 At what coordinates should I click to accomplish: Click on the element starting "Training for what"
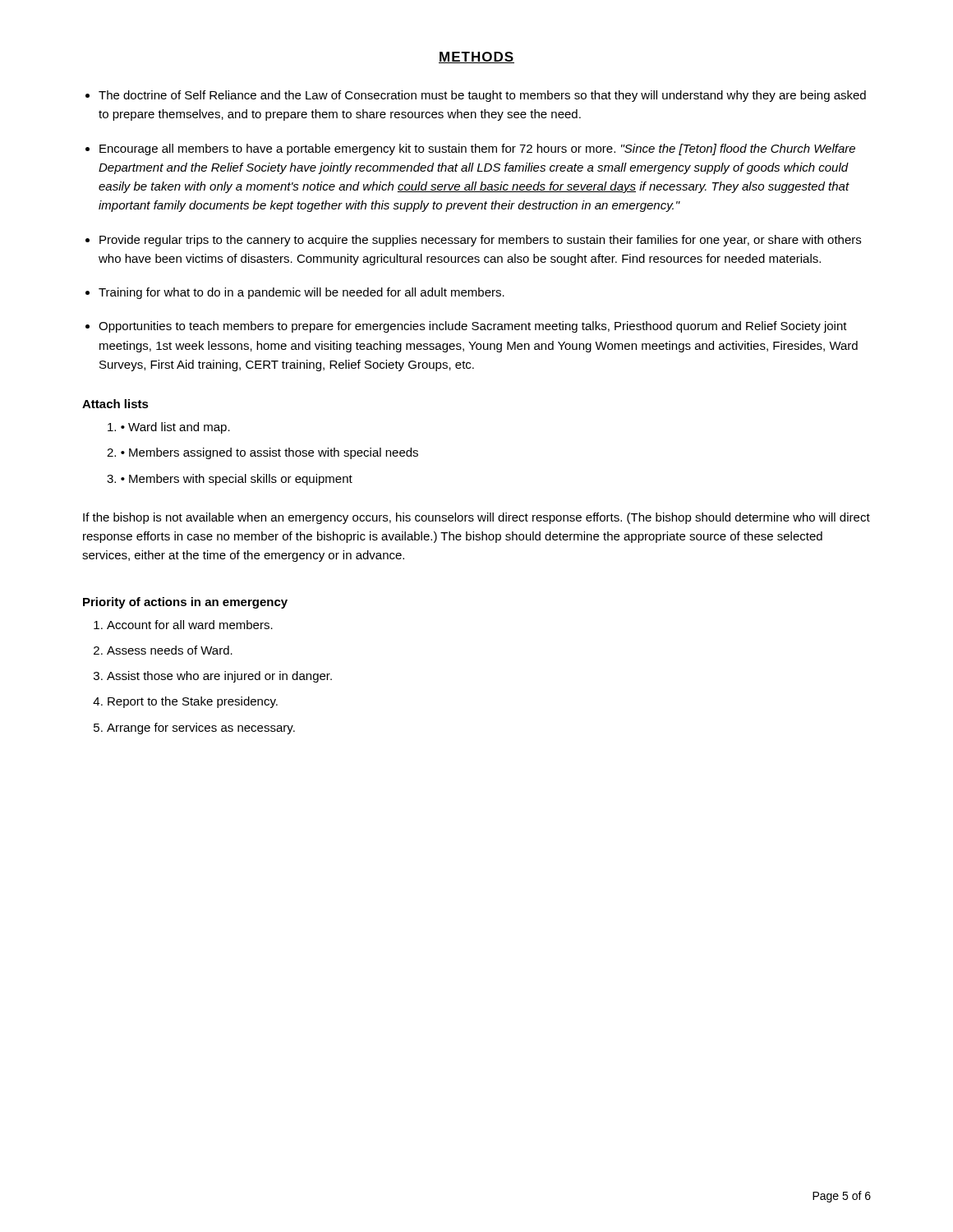pyautogui.click(x=302, y=292)
